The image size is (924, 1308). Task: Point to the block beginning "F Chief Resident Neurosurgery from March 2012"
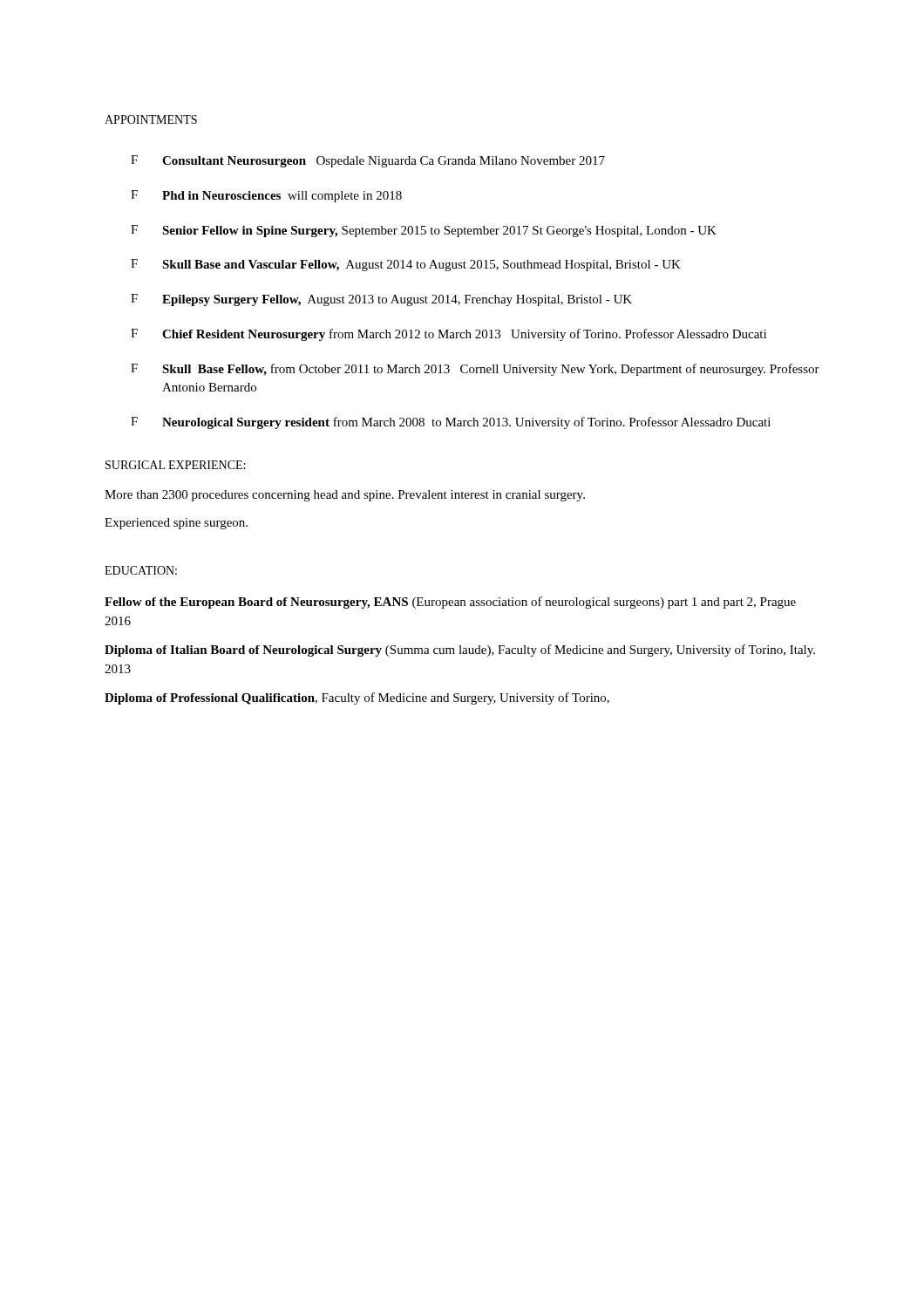475,335
